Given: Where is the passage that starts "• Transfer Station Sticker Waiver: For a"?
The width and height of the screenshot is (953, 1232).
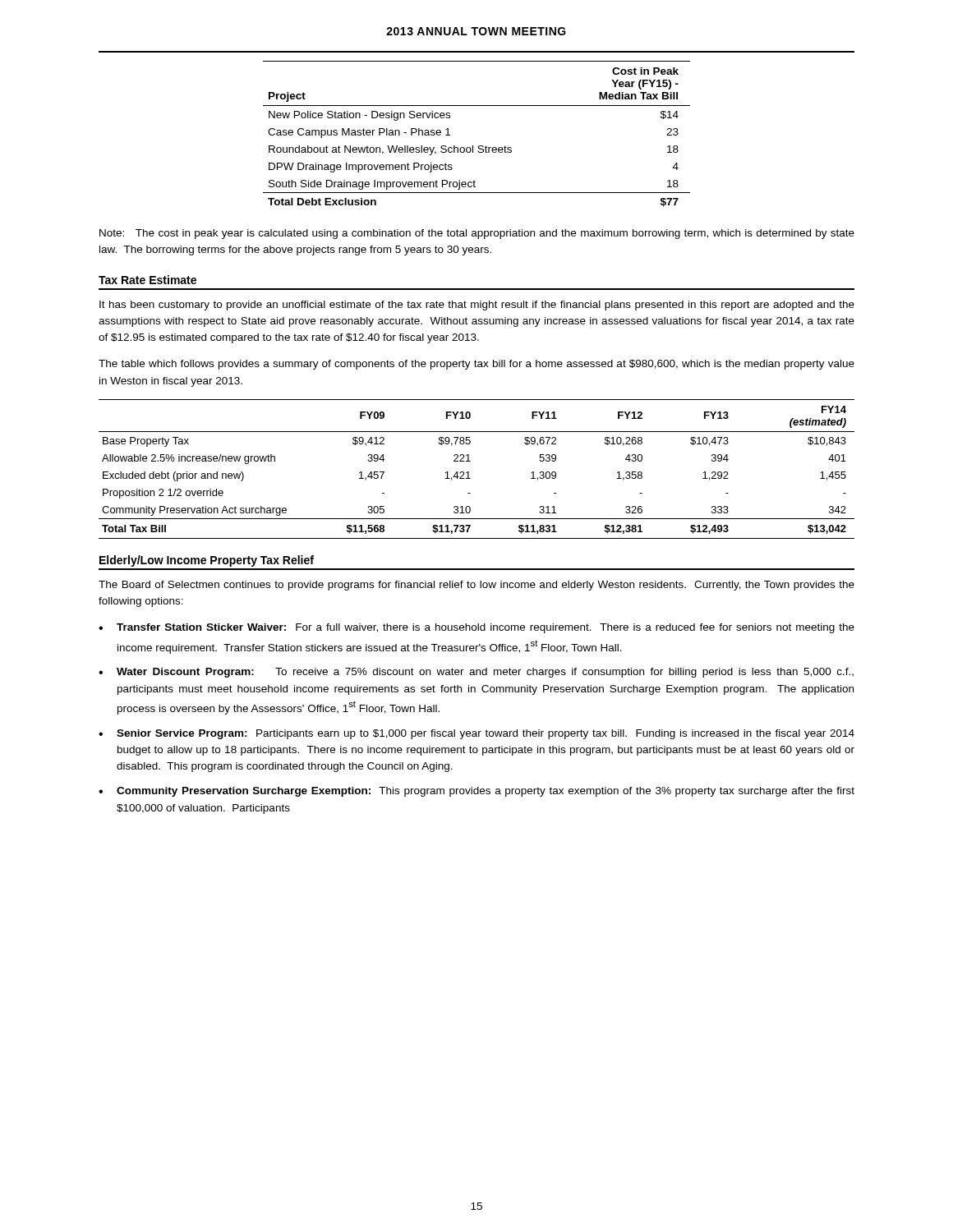Looking at the screenshot, I should coord(476,638).
